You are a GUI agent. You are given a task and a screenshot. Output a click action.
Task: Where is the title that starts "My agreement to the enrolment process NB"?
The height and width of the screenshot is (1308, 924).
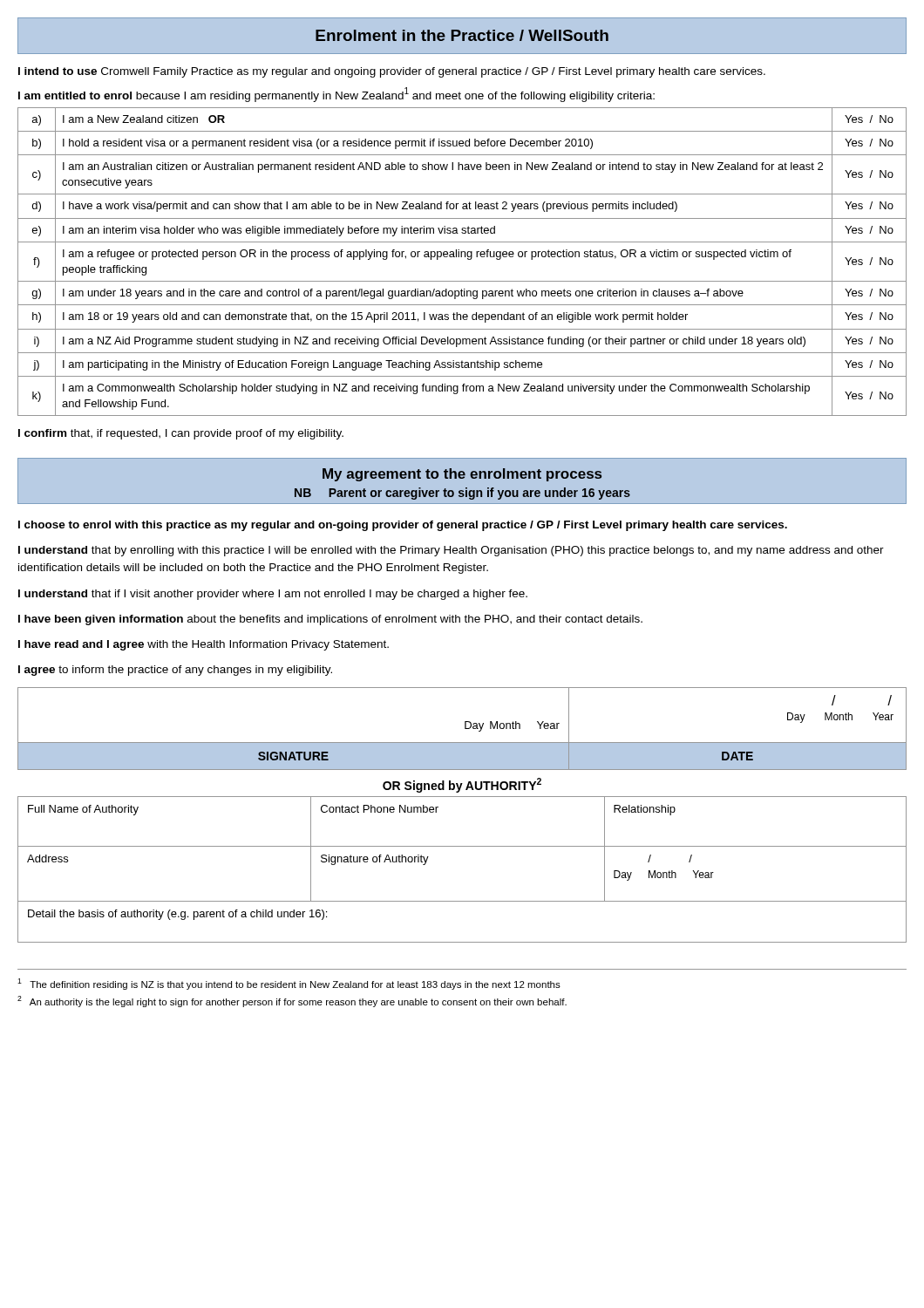(x=462, y=483)
